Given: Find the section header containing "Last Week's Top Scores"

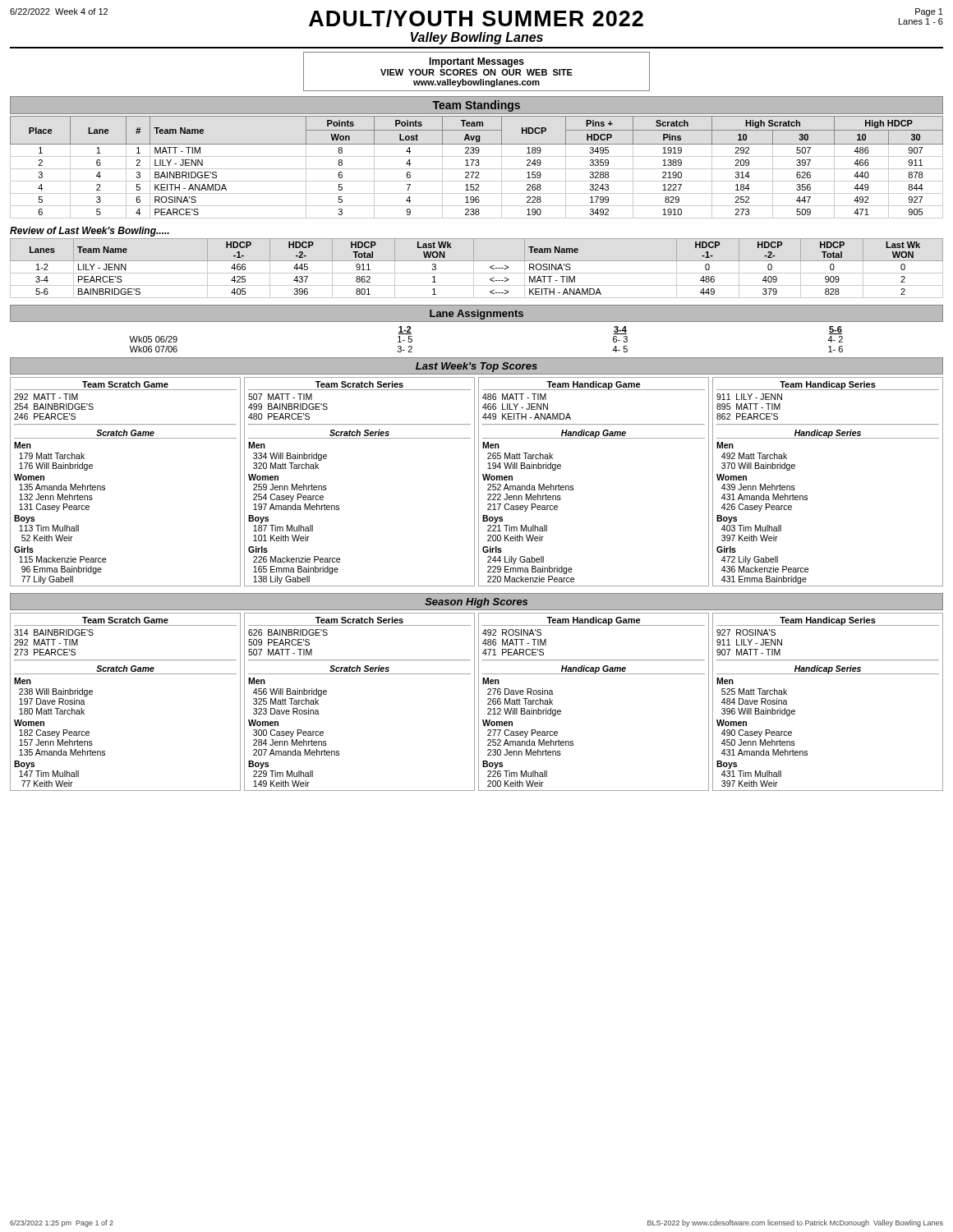Looking at the screenshot, I should pos(476,366).
